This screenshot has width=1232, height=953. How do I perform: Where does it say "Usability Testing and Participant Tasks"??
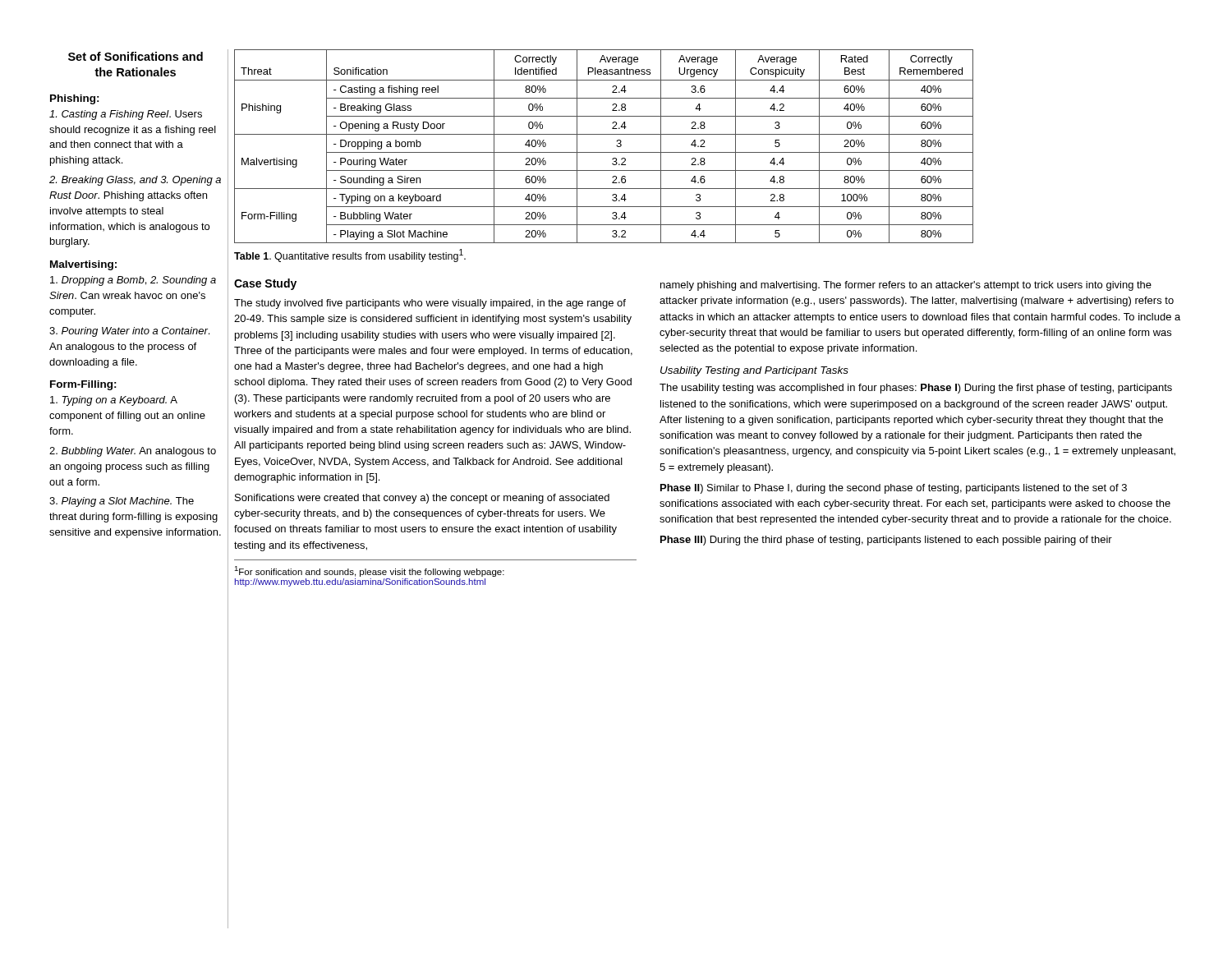click(754, 370)
